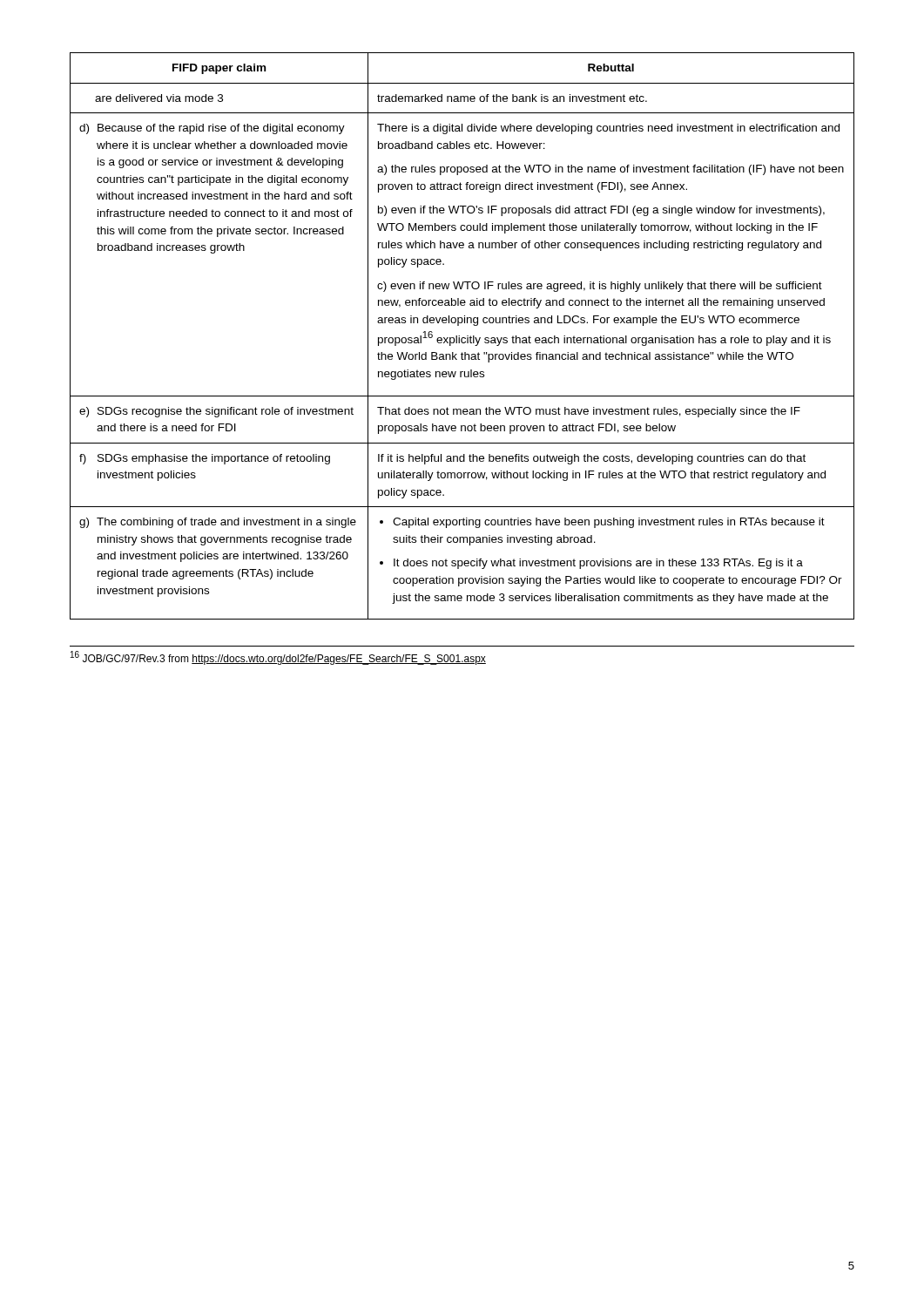Screen dimensions: 1307x924
Task: Locate the table
Action: pos(462,336)
